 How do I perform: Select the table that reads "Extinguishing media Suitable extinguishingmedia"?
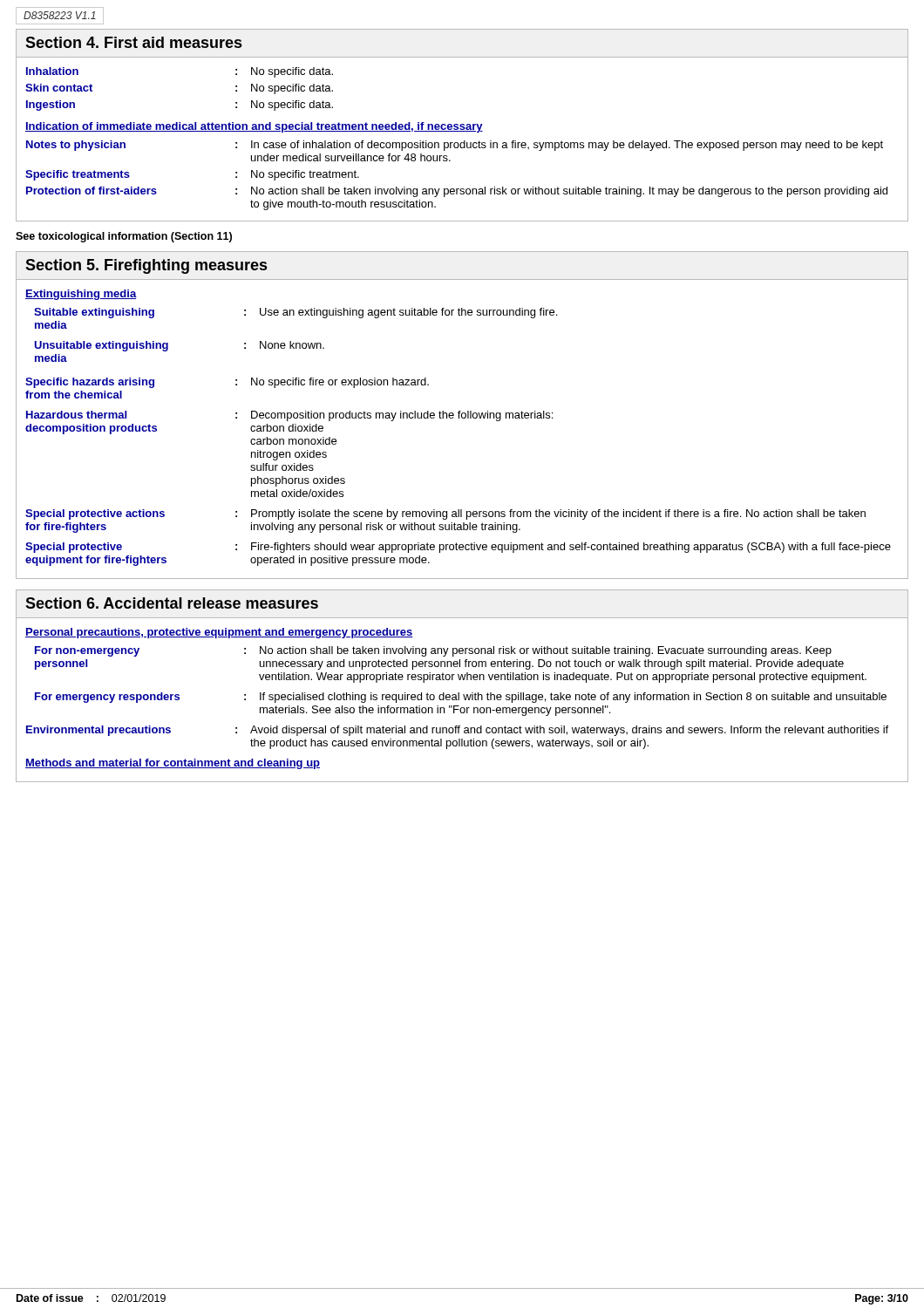462,429
